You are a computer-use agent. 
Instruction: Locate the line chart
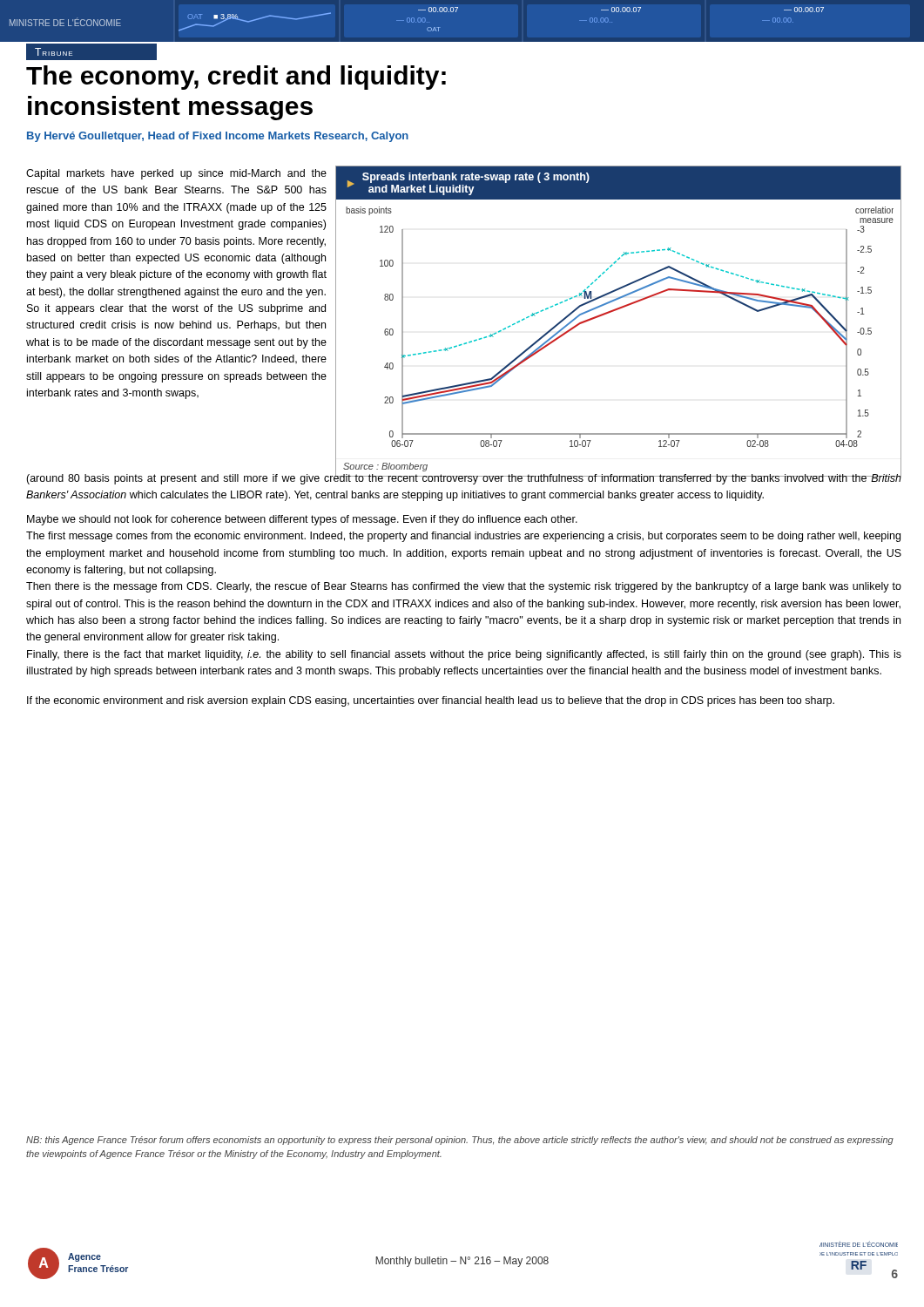tap(618, 321)
